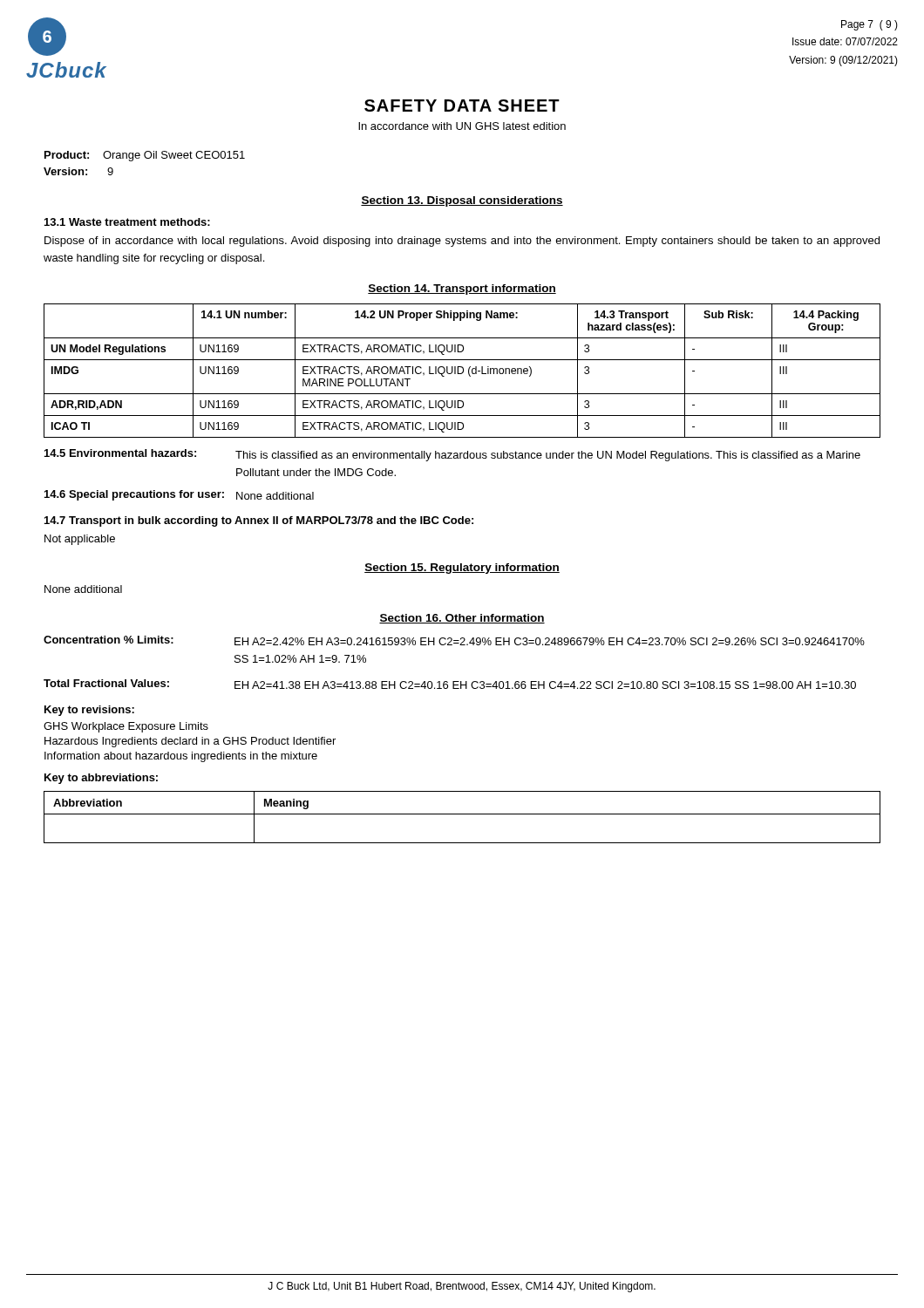The width and height of the screenshot is (924, 1308).
Task: Select the section header with the text "13.1 Waste treatment methods:"
Action: [x=127, y=222]
